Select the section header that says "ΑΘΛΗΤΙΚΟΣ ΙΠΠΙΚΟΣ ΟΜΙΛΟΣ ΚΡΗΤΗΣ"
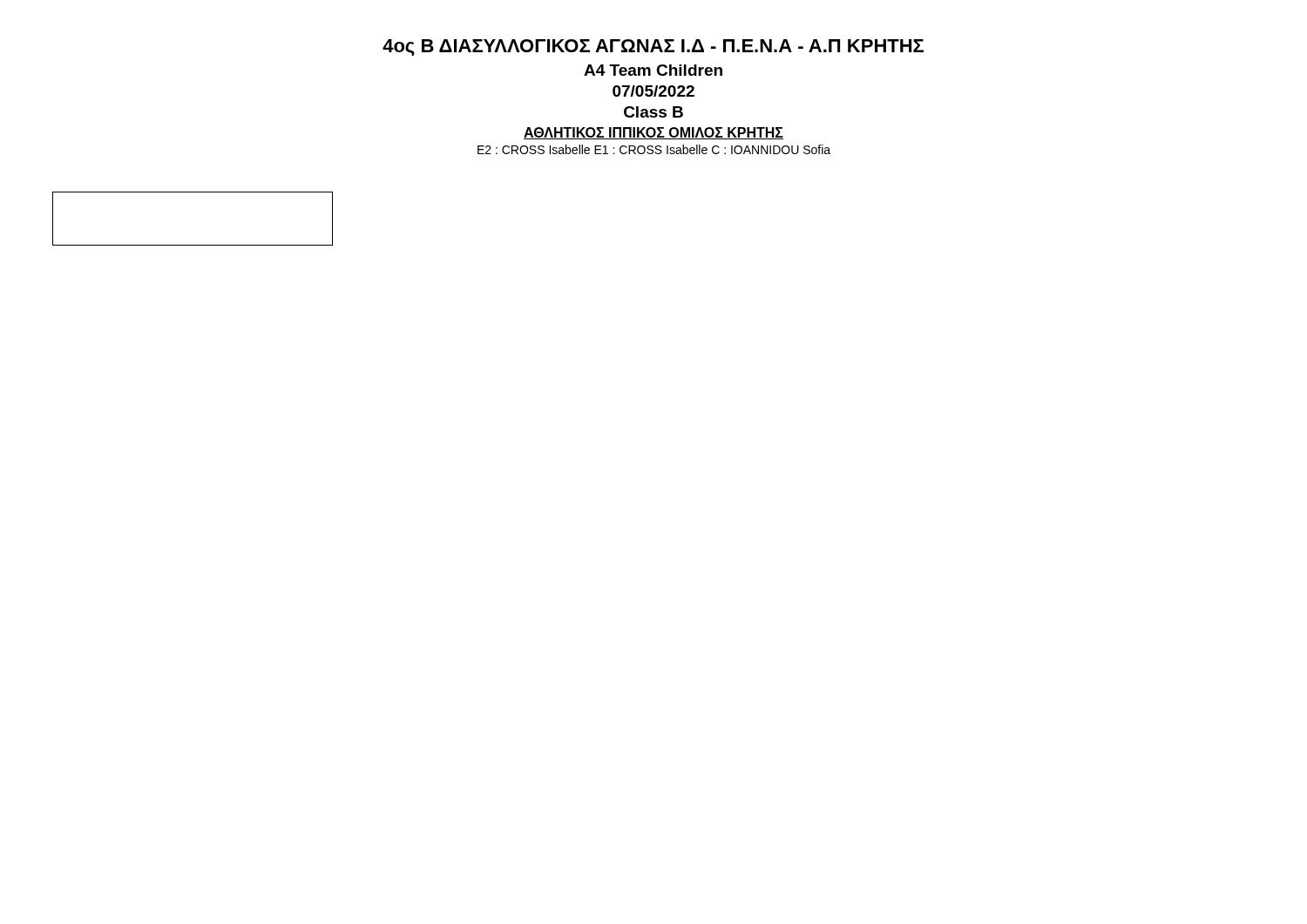The image size is (1307, 924). coord(654,133)
